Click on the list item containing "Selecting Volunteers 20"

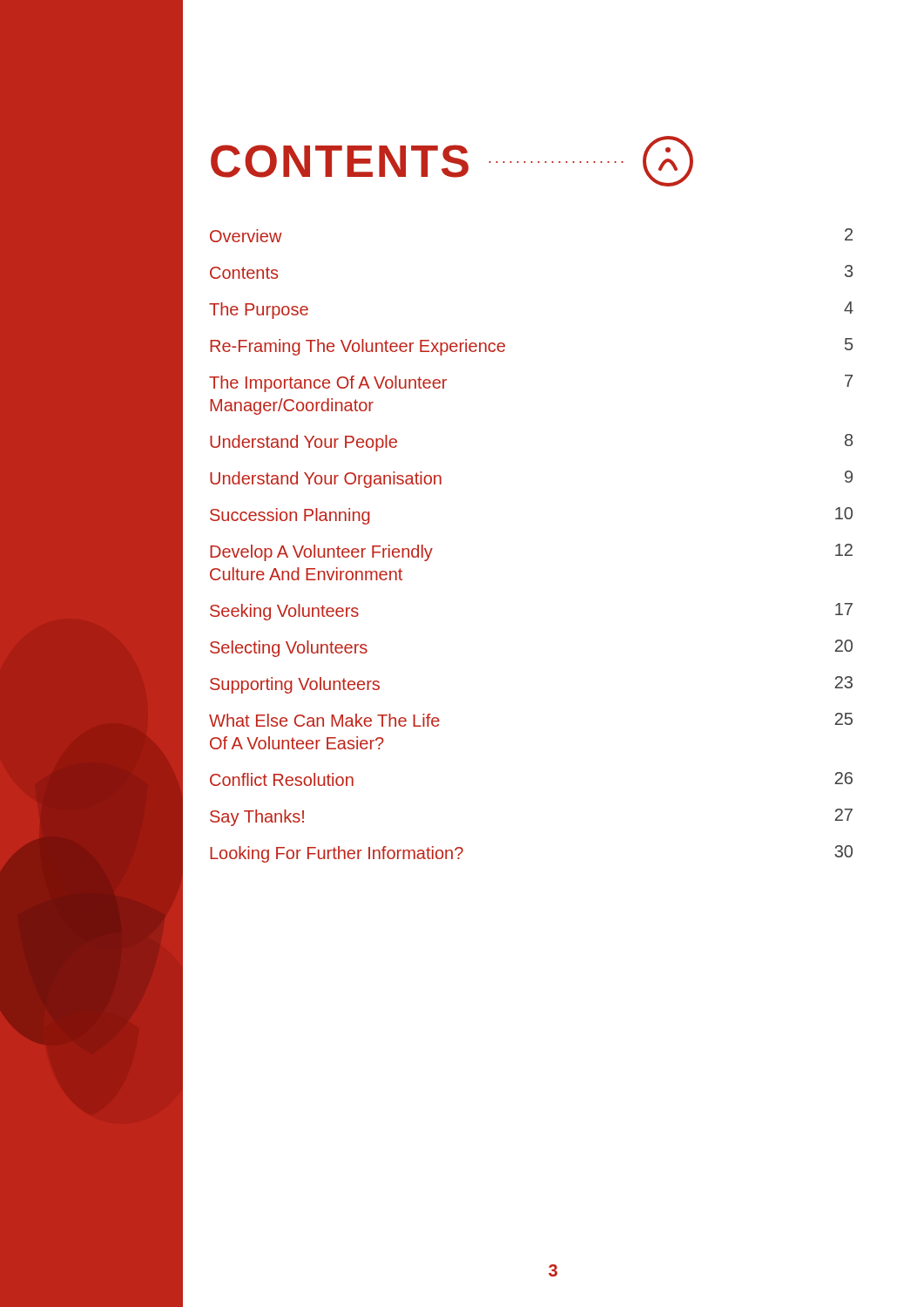[295, 647]
